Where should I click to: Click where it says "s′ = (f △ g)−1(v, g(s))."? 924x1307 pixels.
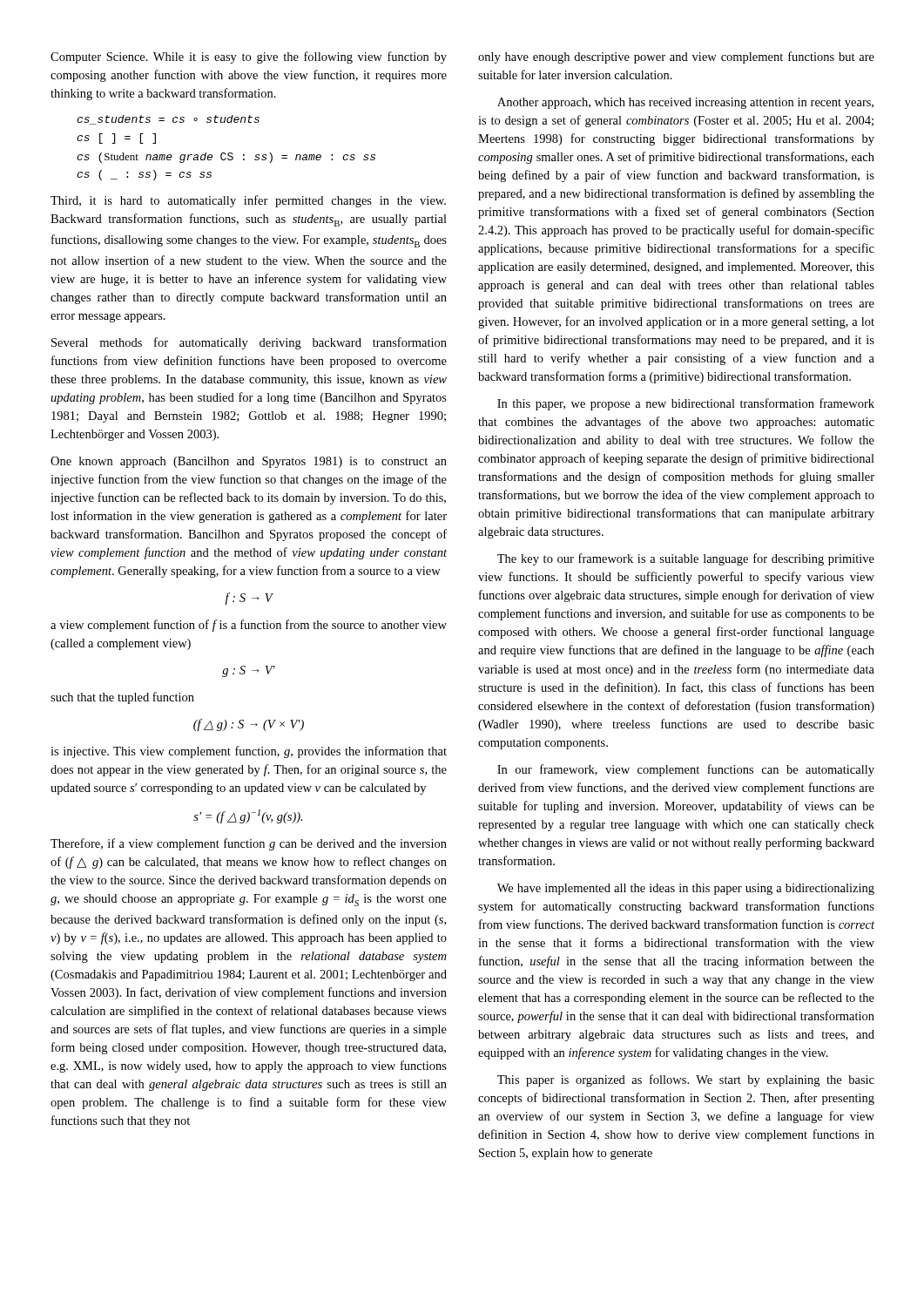(249, 816)
